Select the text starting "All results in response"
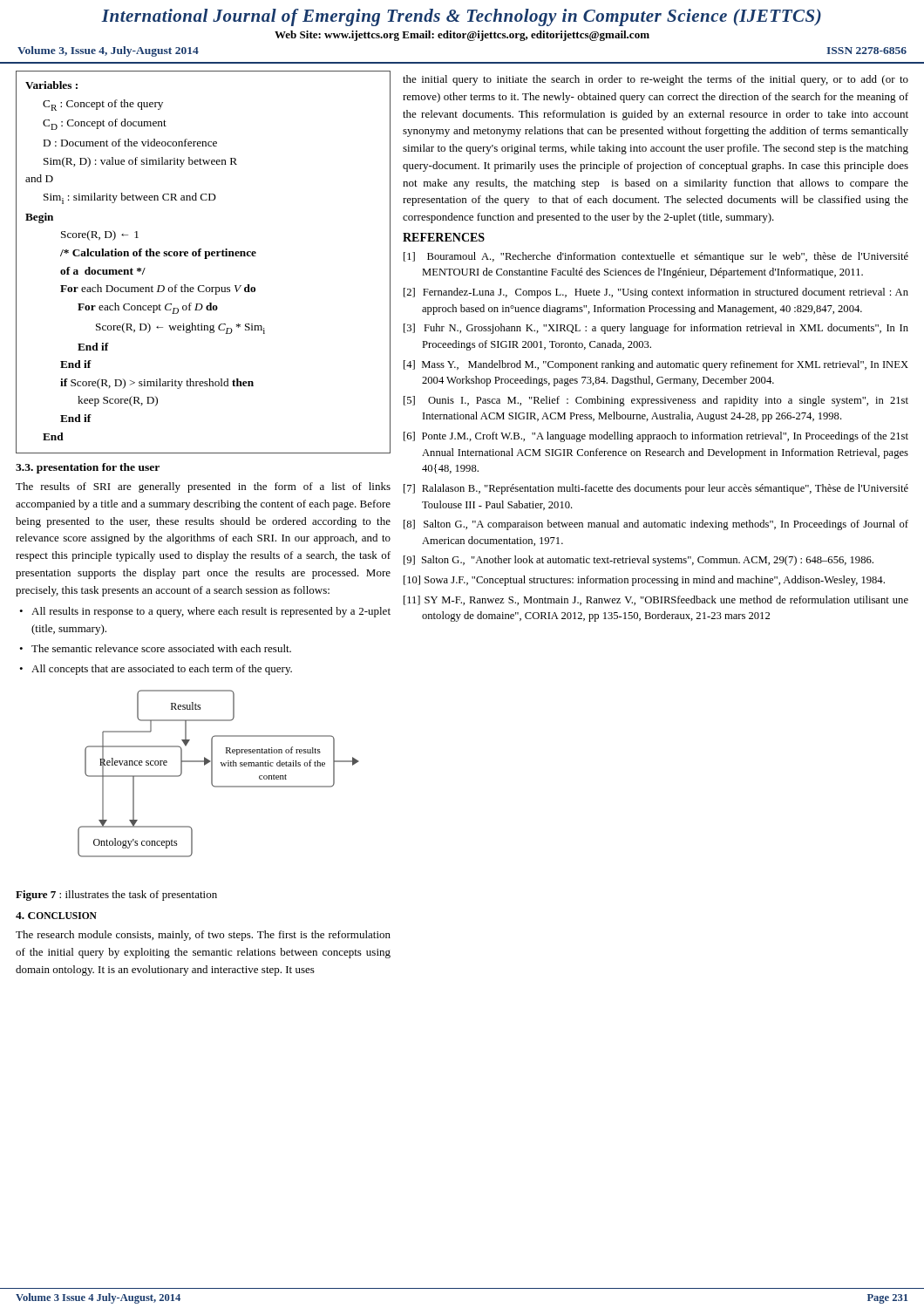 [x=211, y=620]
